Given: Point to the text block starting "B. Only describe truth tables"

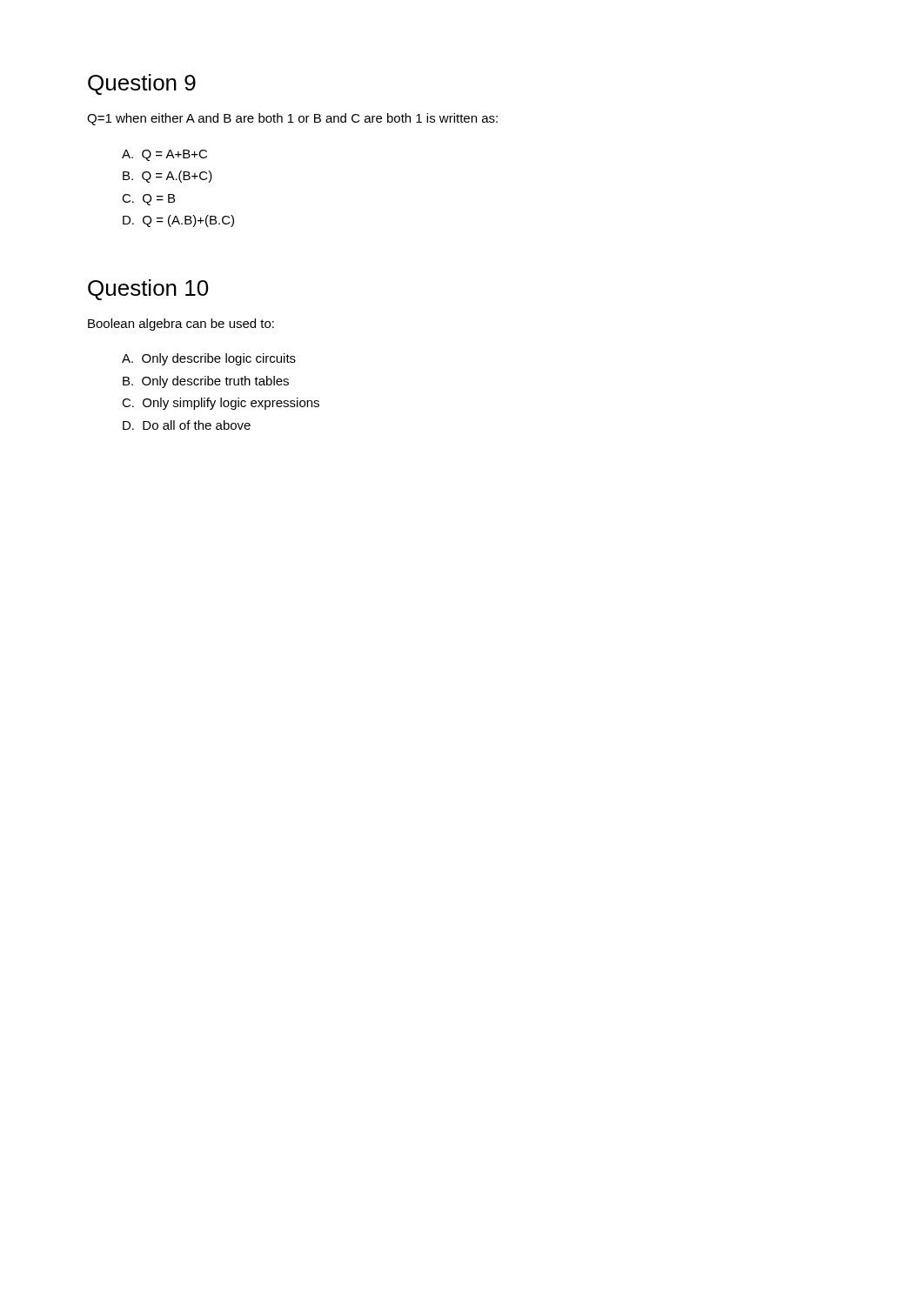Looking at the screenshot, I should [x=206, y=380].
